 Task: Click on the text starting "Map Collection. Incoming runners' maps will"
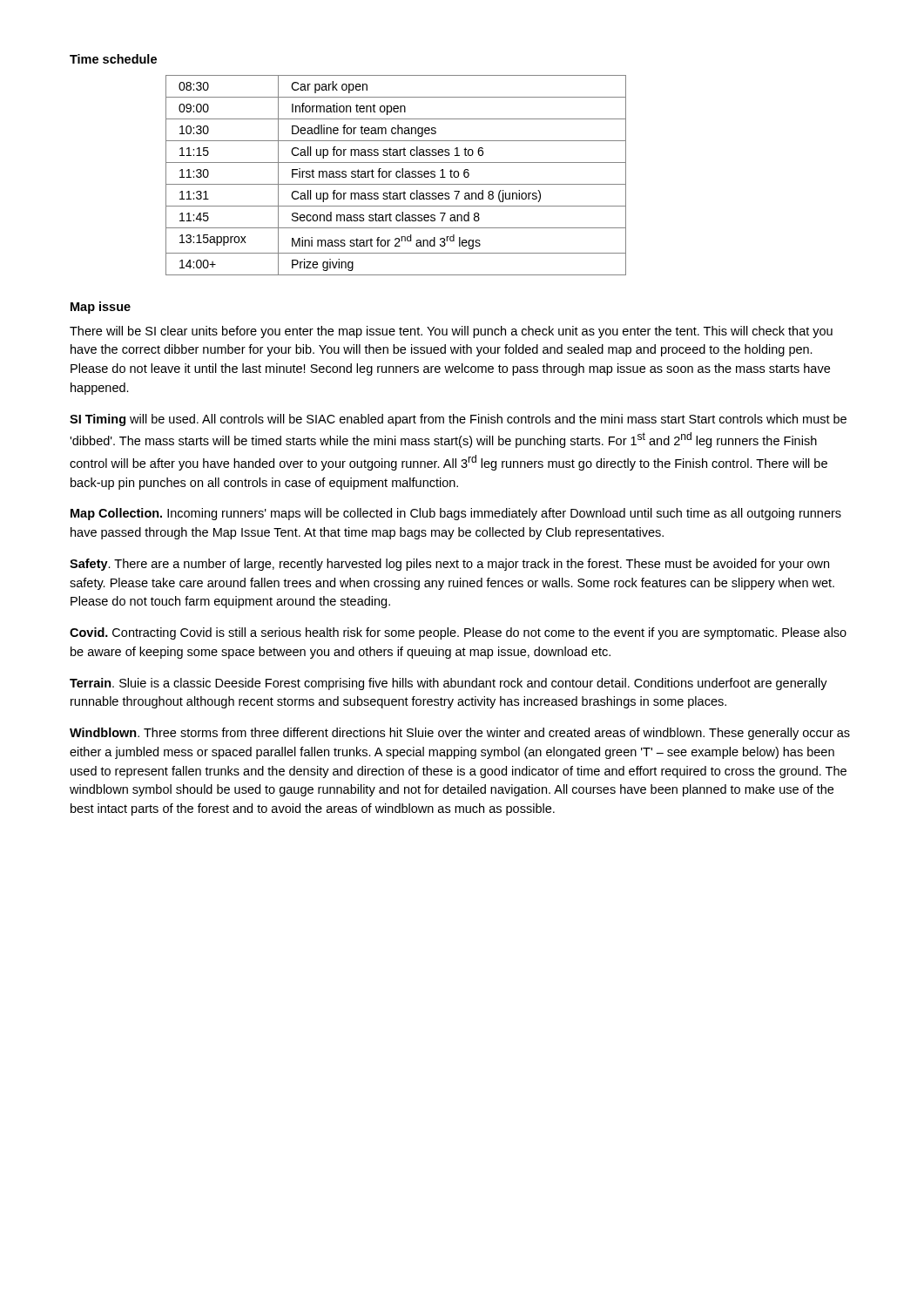tap(455, 523)
